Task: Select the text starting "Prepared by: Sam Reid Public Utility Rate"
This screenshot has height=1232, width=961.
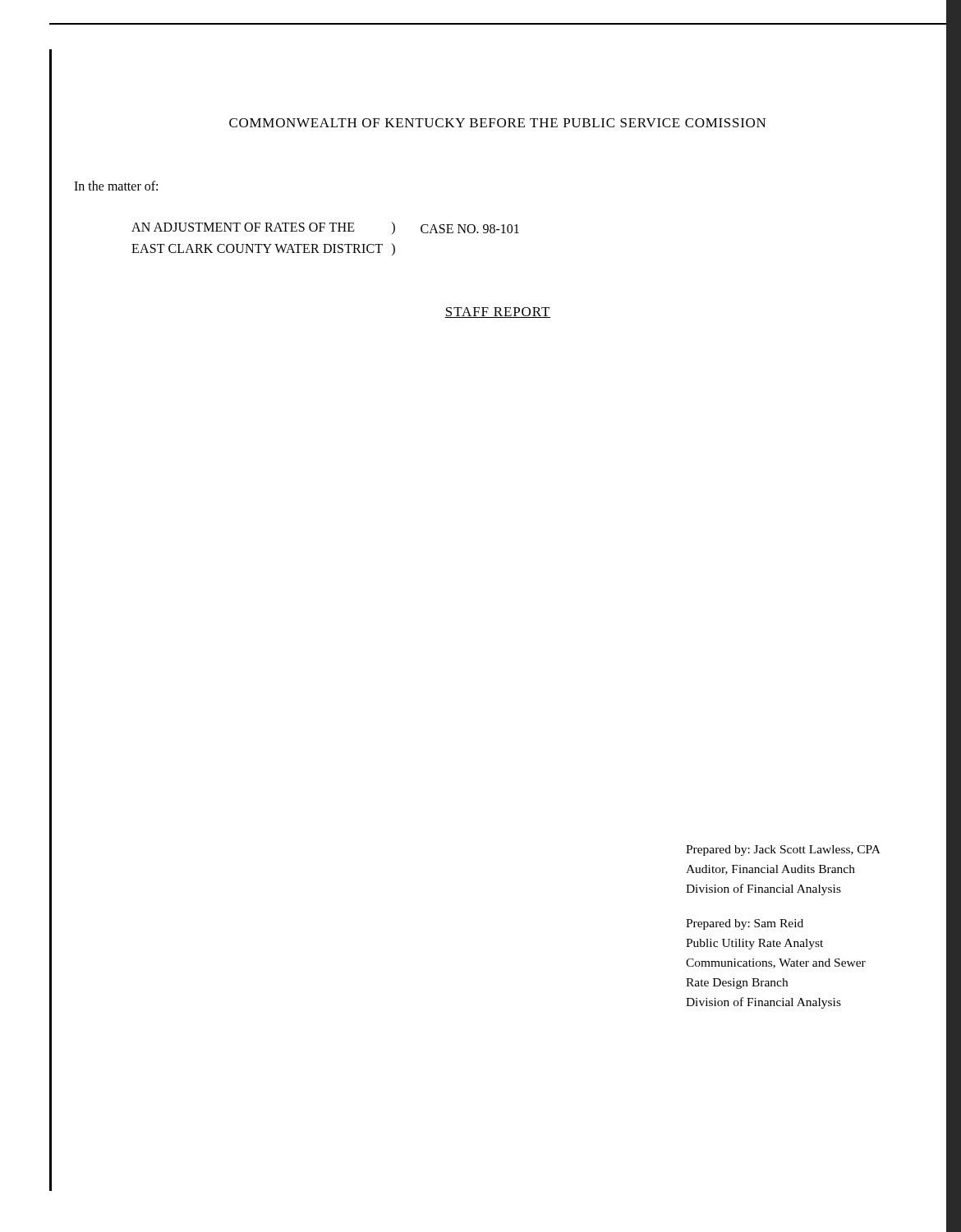Action: coord(783,963)
